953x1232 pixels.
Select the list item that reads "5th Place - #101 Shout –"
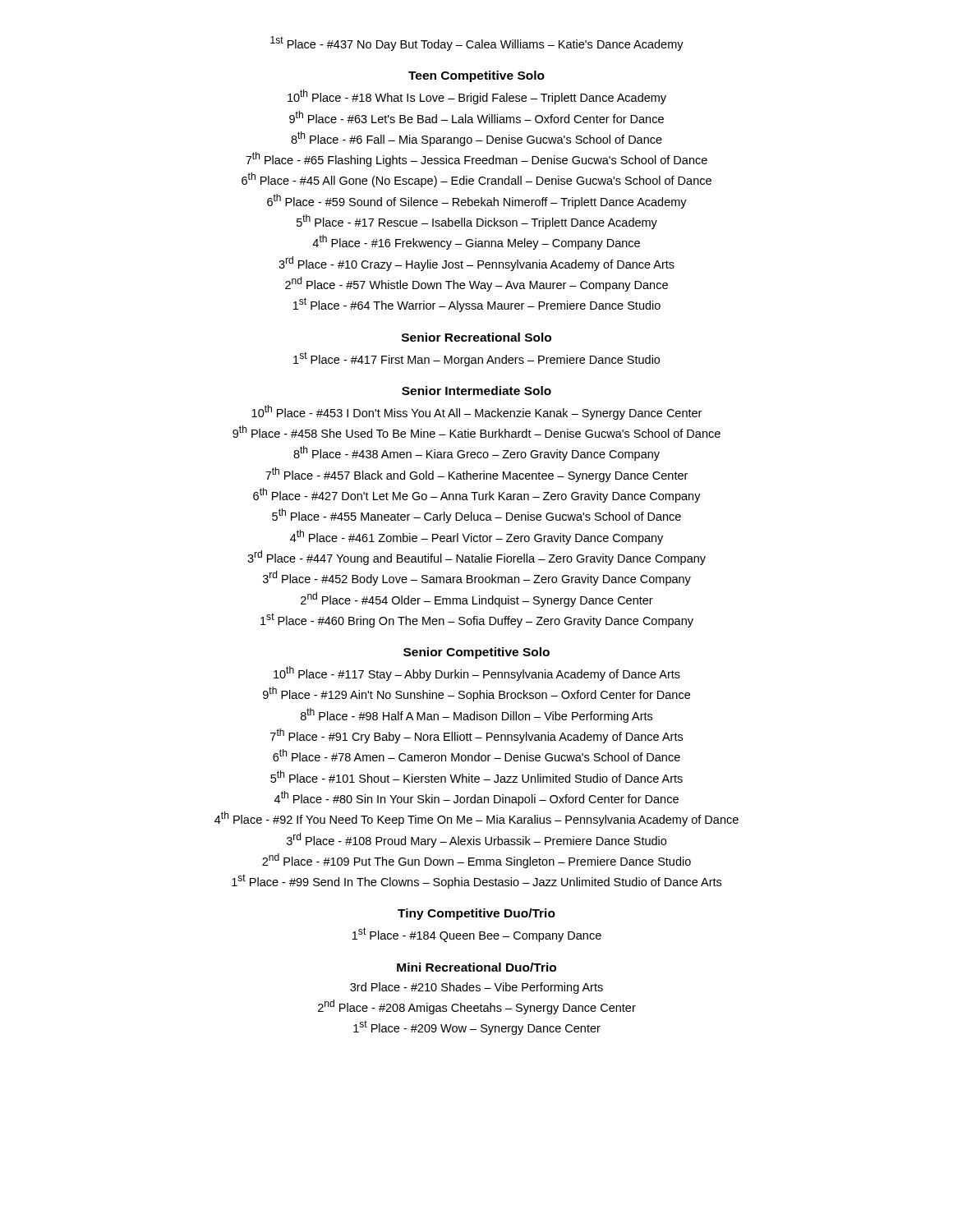(x=476, y=777)
